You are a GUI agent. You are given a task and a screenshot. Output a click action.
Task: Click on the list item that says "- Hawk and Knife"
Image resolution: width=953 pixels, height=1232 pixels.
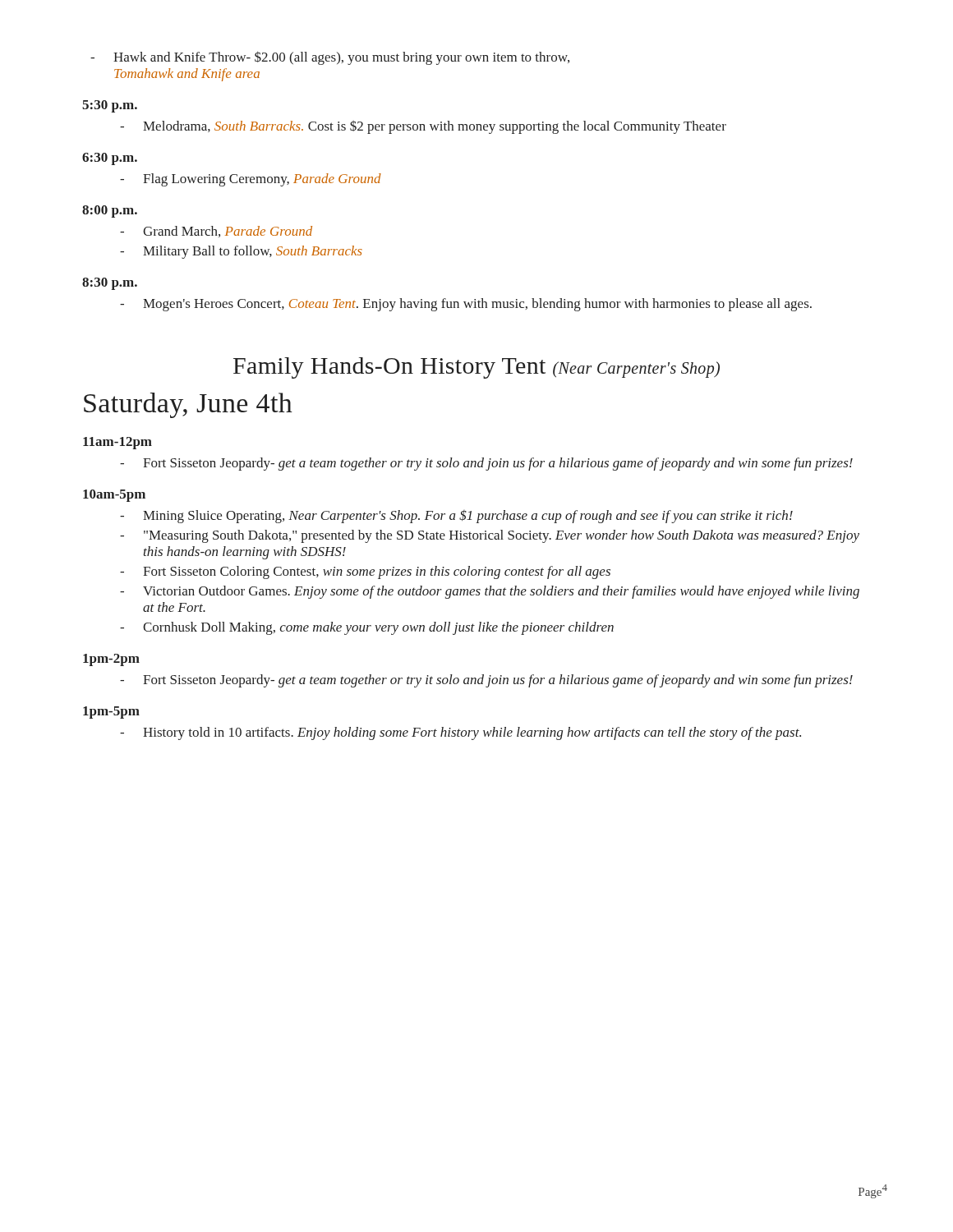pos(476,66)
